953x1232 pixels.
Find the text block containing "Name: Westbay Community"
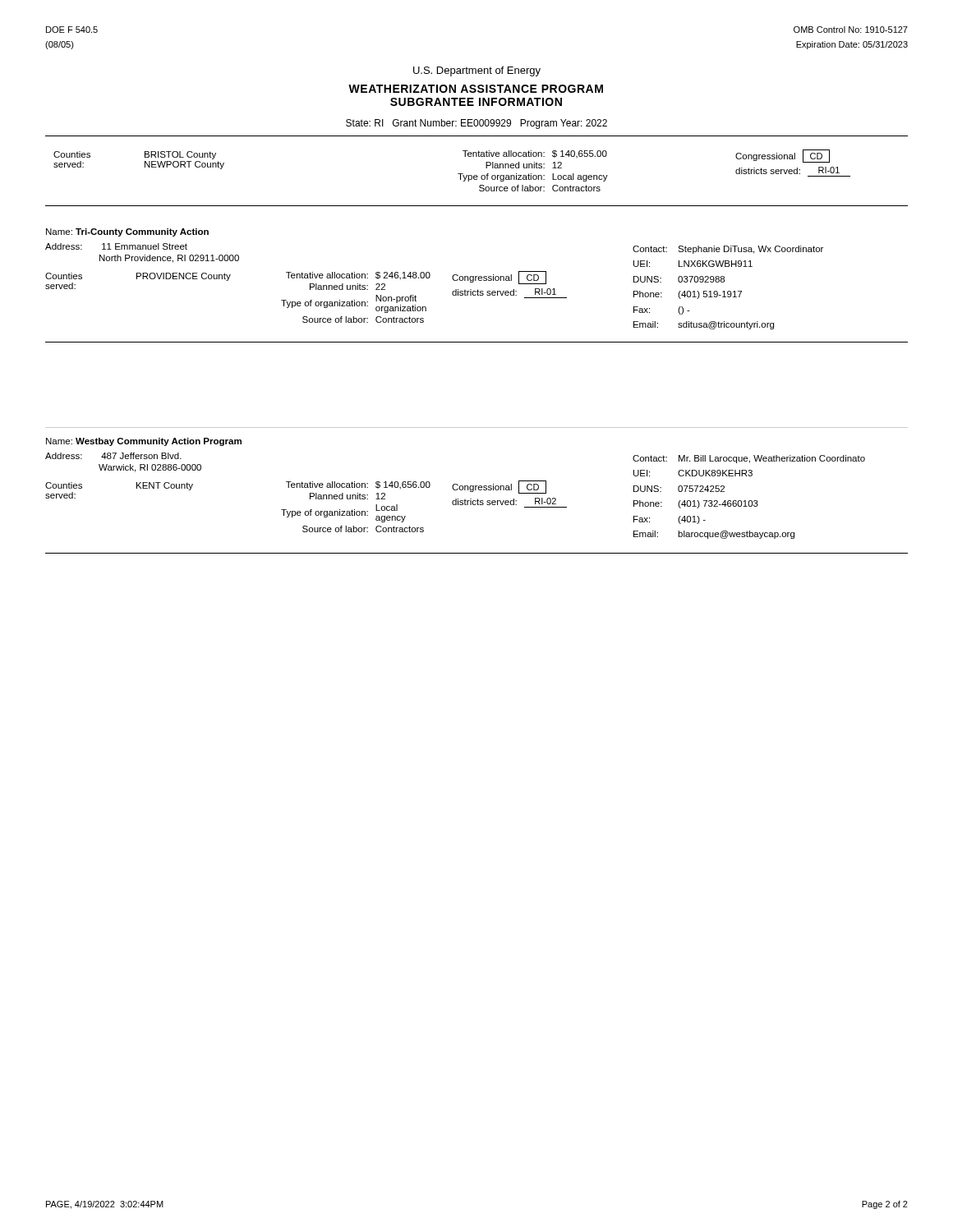[x=144, y=441]
